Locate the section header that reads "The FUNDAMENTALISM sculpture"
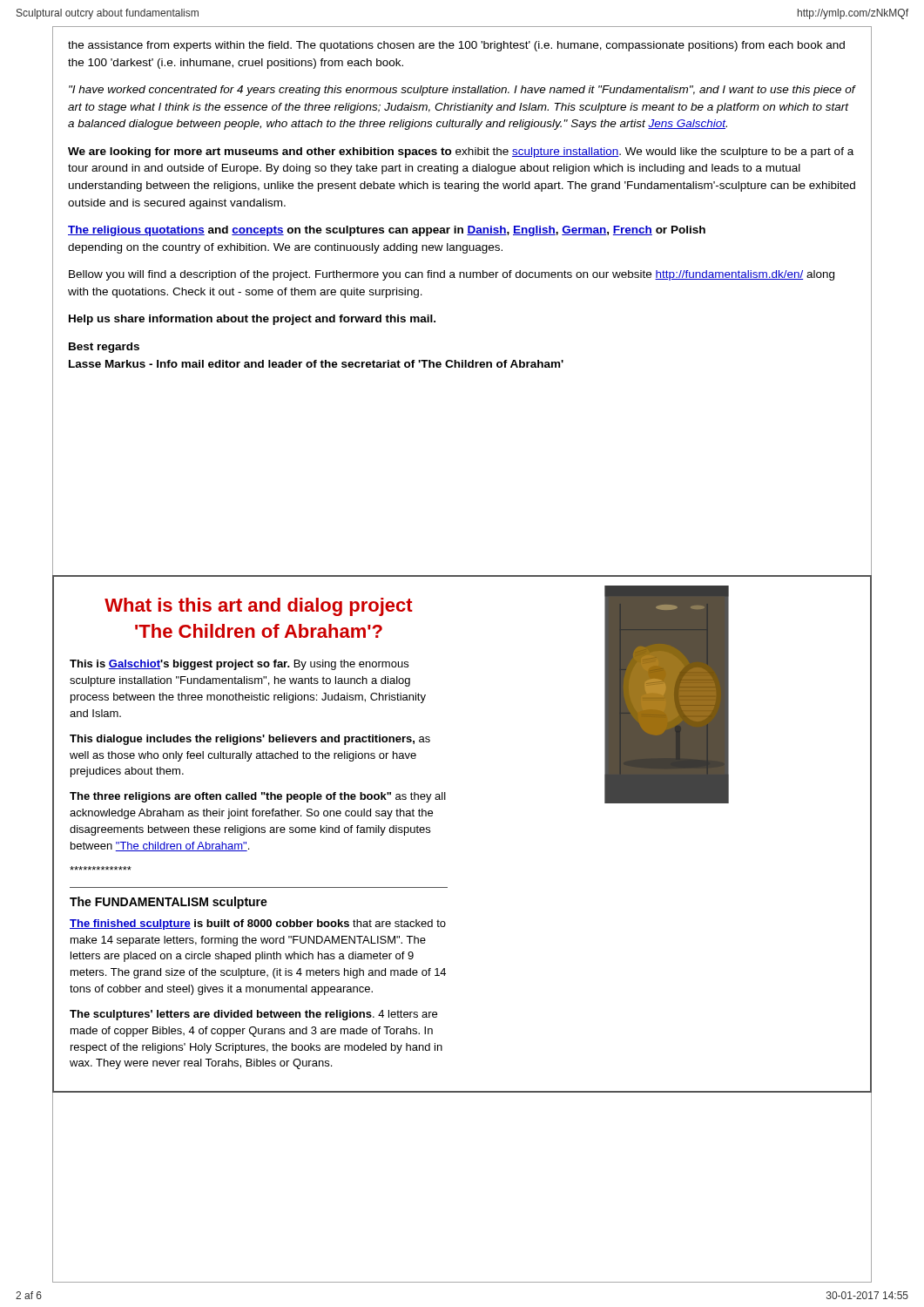 [168, 902]
